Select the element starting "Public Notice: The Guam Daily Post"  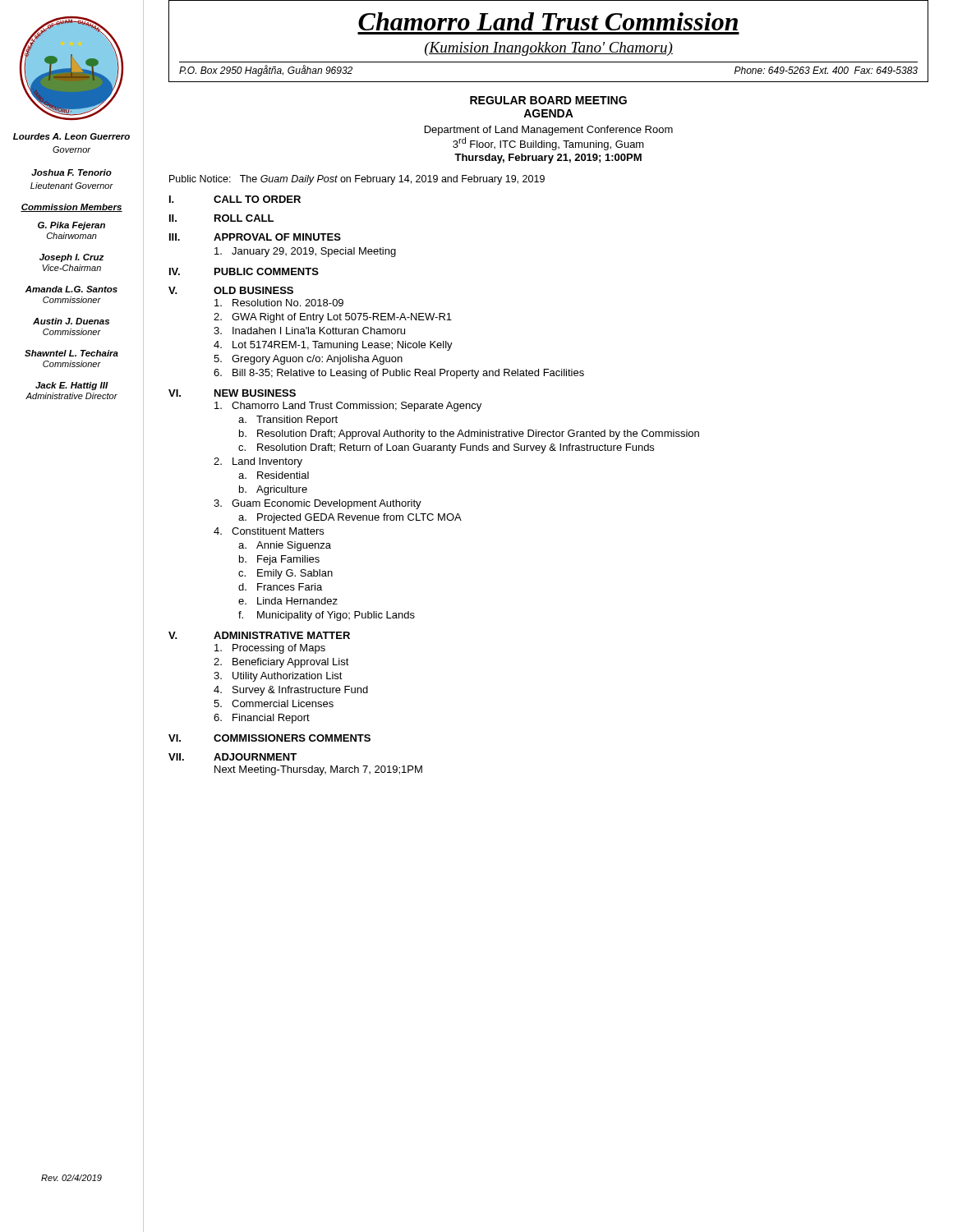[357, 179]
